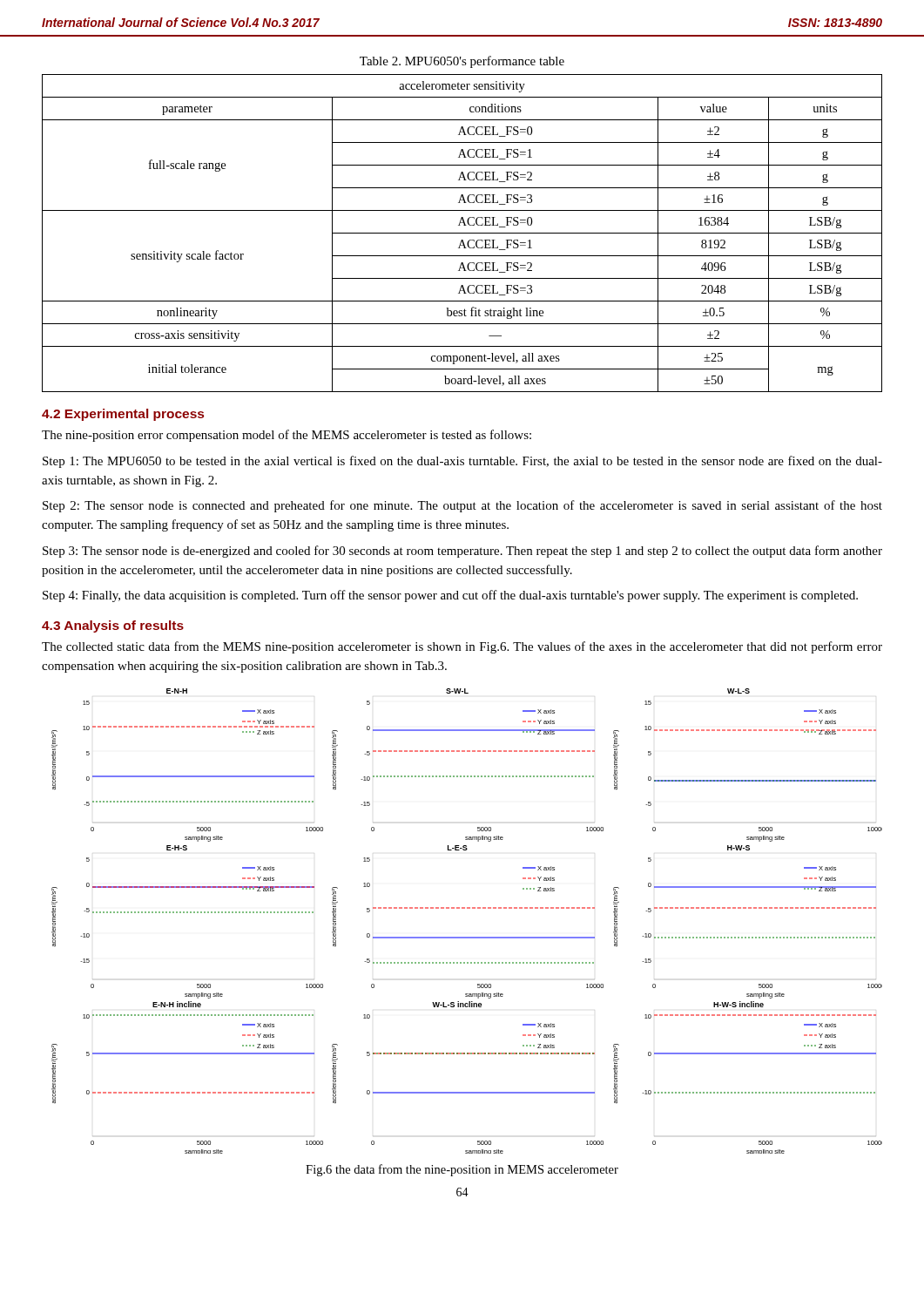Click on the list item that says "Step 1: The"
Screen dimensions: 1307x924
click(462, 470)
